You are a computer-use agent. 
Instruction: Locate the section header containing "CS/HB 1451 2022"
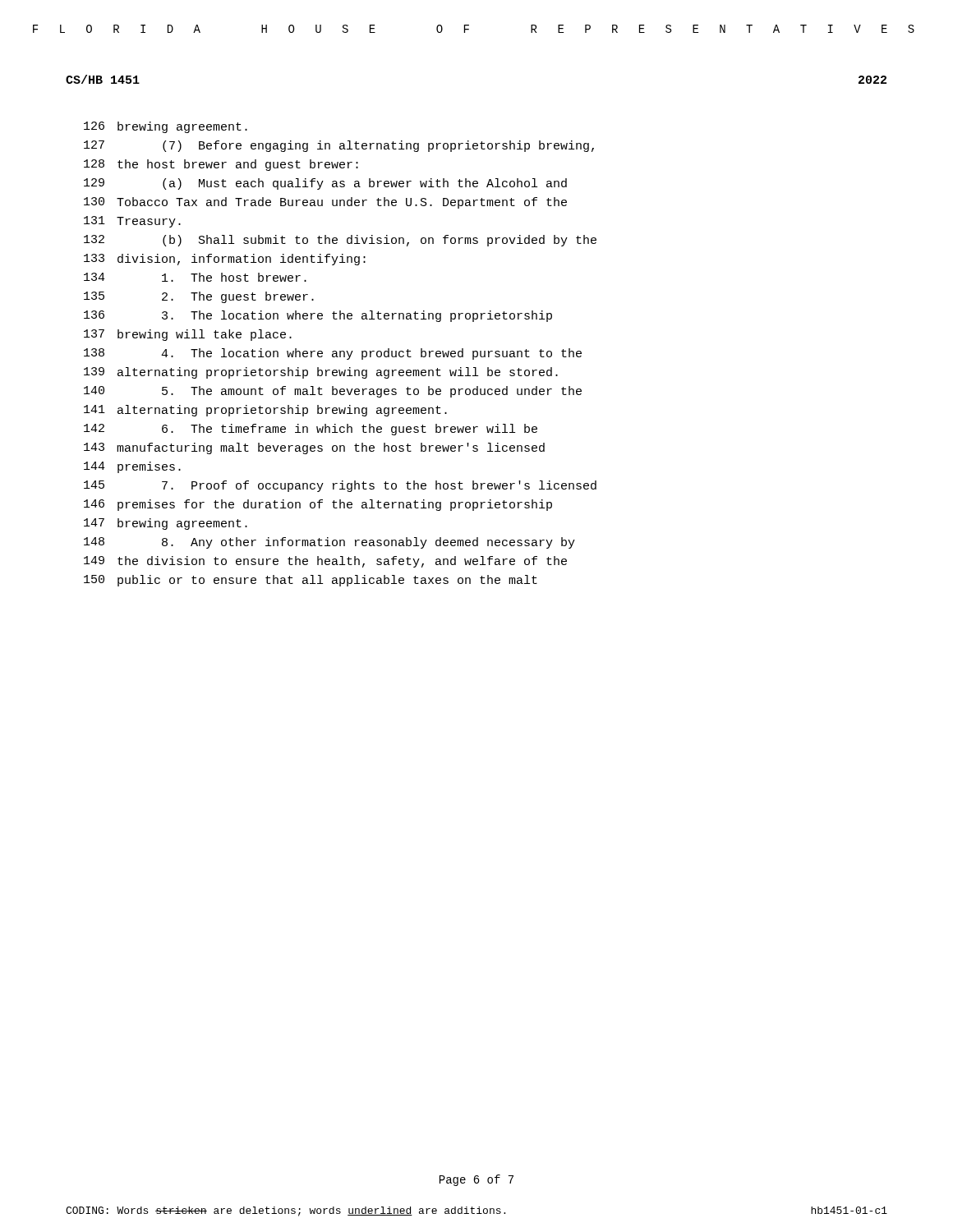click(99, 79)
